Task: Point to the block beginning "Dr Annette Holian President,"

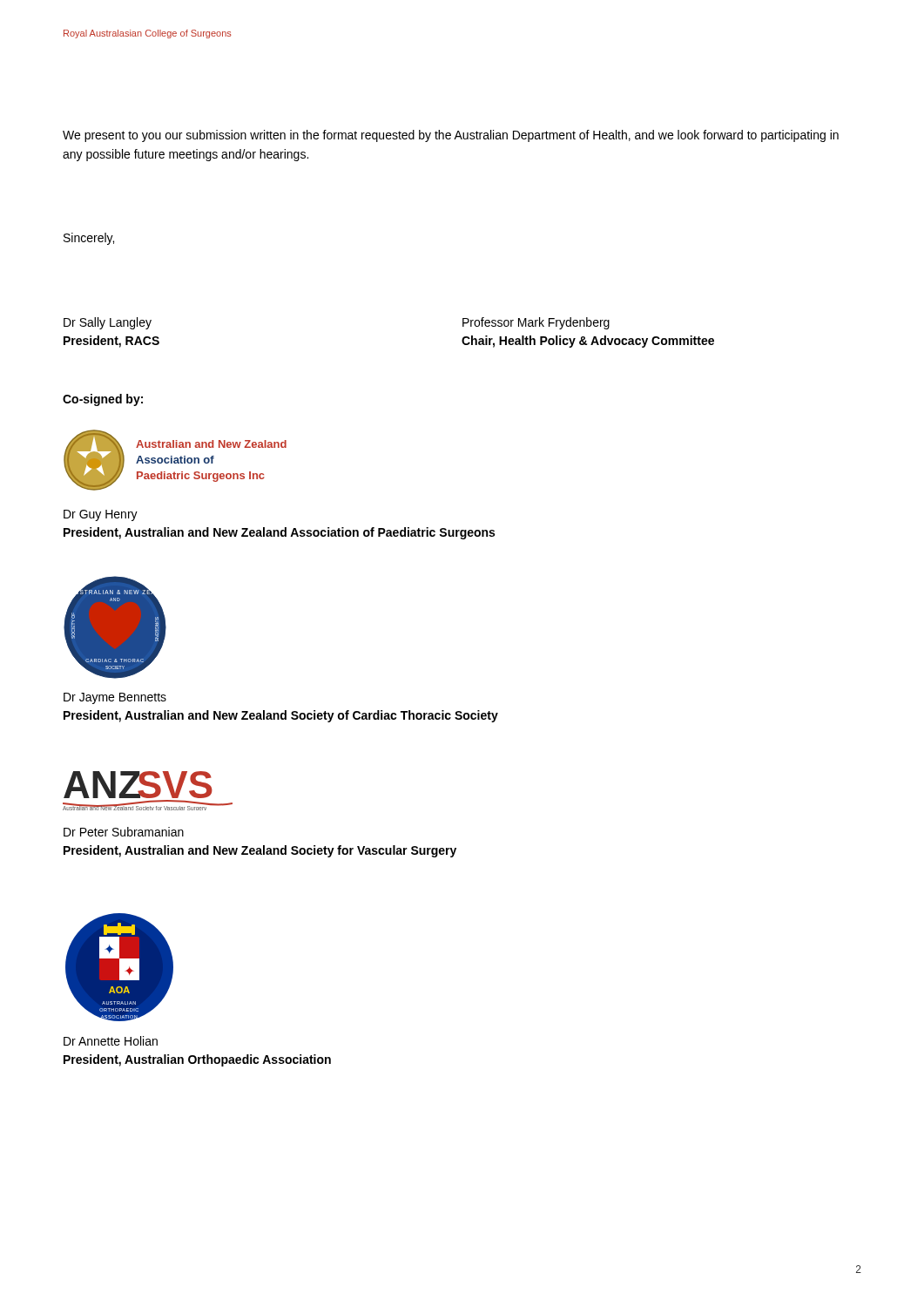Action: tap(197, 1050)
